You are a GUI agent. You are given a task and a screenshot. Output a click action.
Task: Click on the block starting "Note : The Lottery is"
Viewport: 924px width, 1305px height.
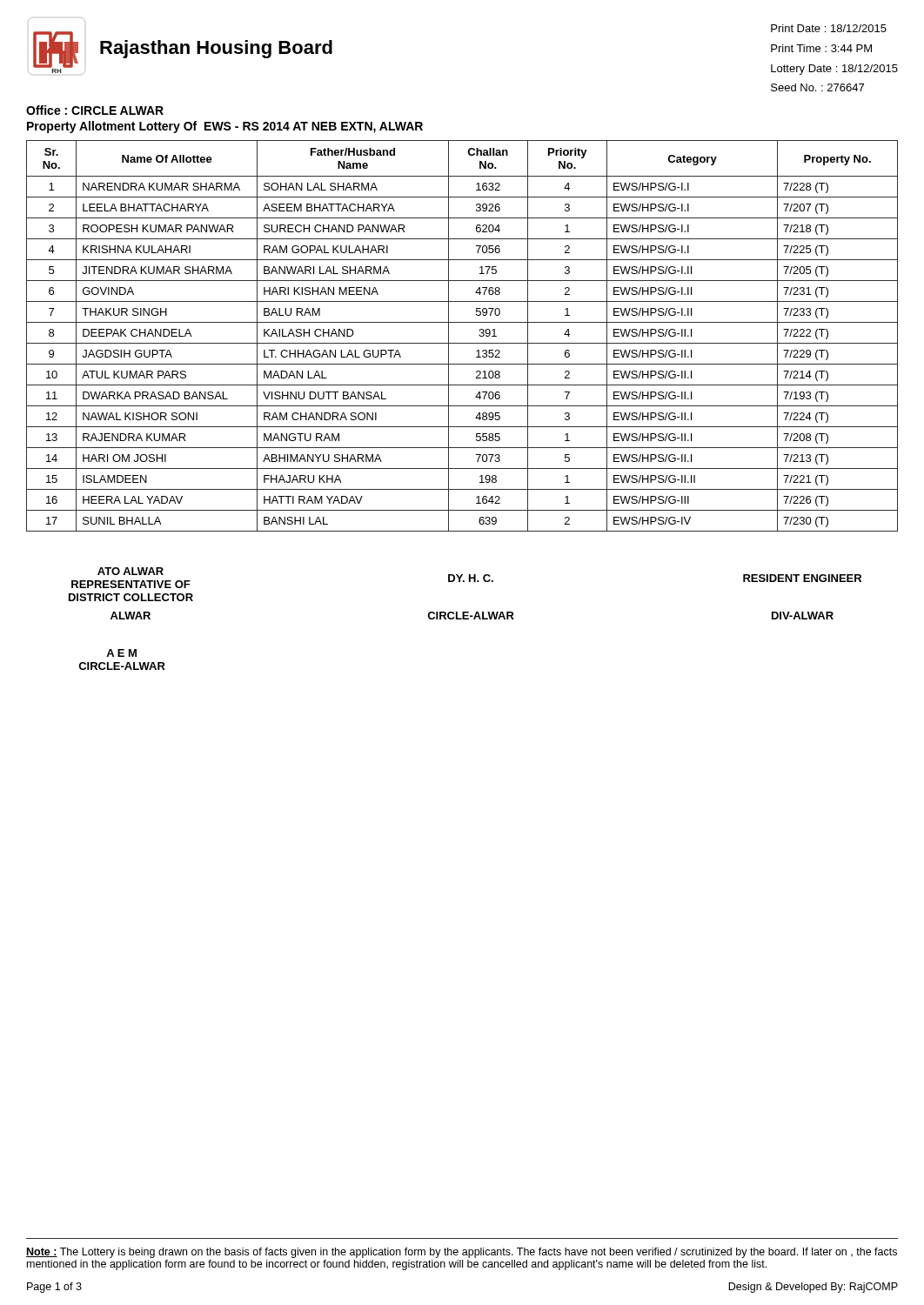tap(462, 1258)
